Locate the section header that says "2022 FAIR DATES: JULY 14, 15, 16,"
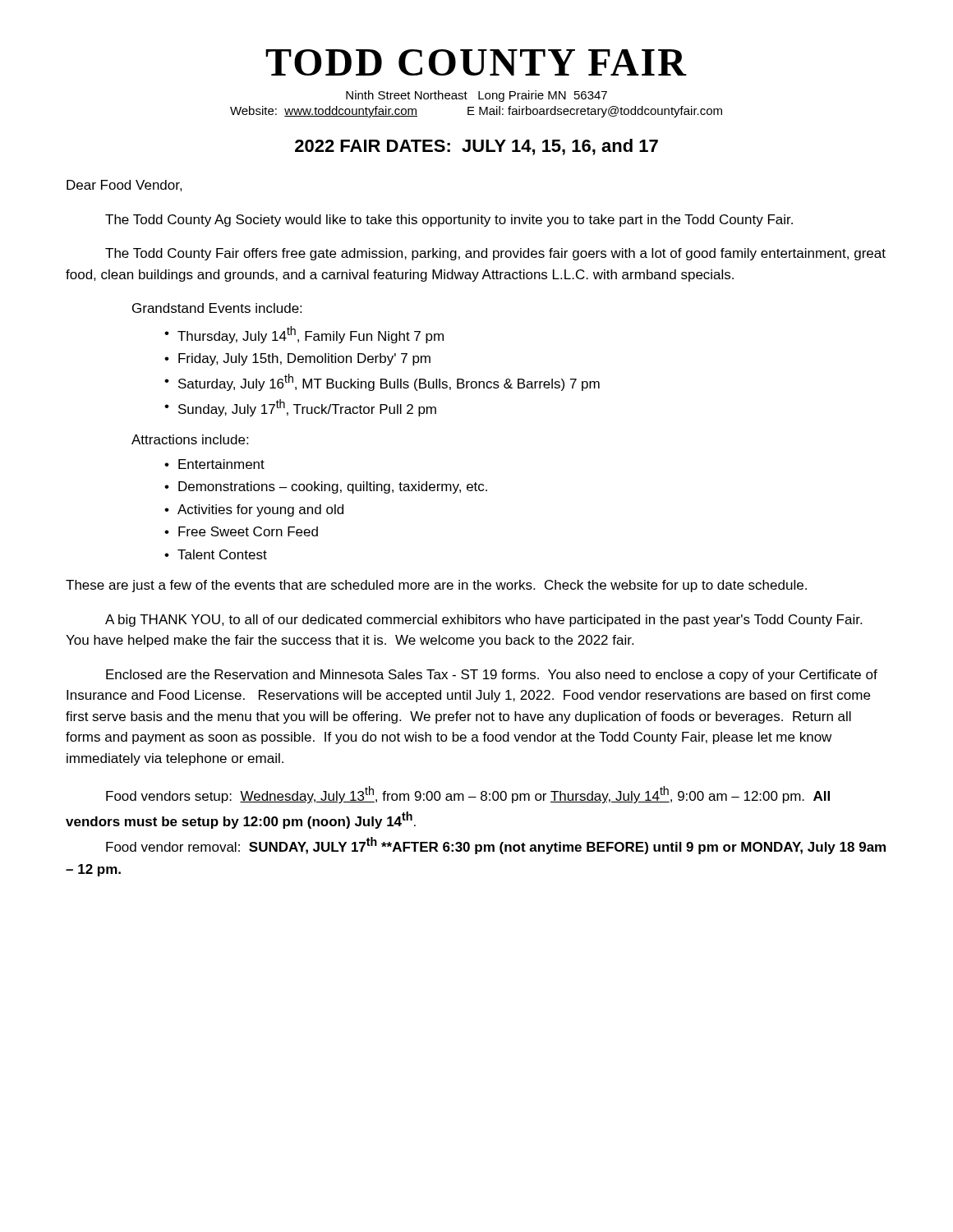The width and height of the screenshot is (953, 1232). 476,146
